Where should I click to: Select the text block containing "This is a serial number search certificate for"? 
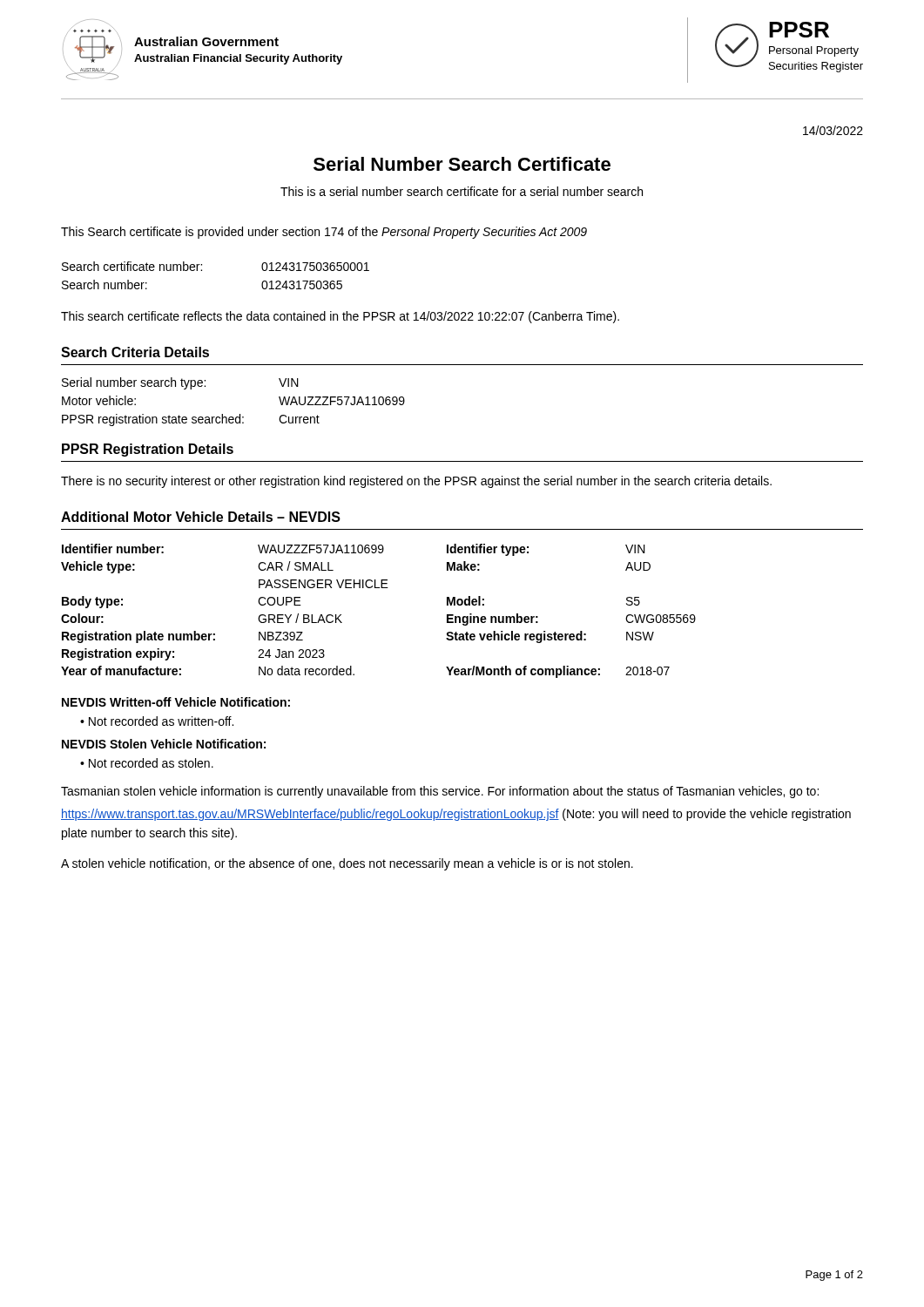point(462,192)
